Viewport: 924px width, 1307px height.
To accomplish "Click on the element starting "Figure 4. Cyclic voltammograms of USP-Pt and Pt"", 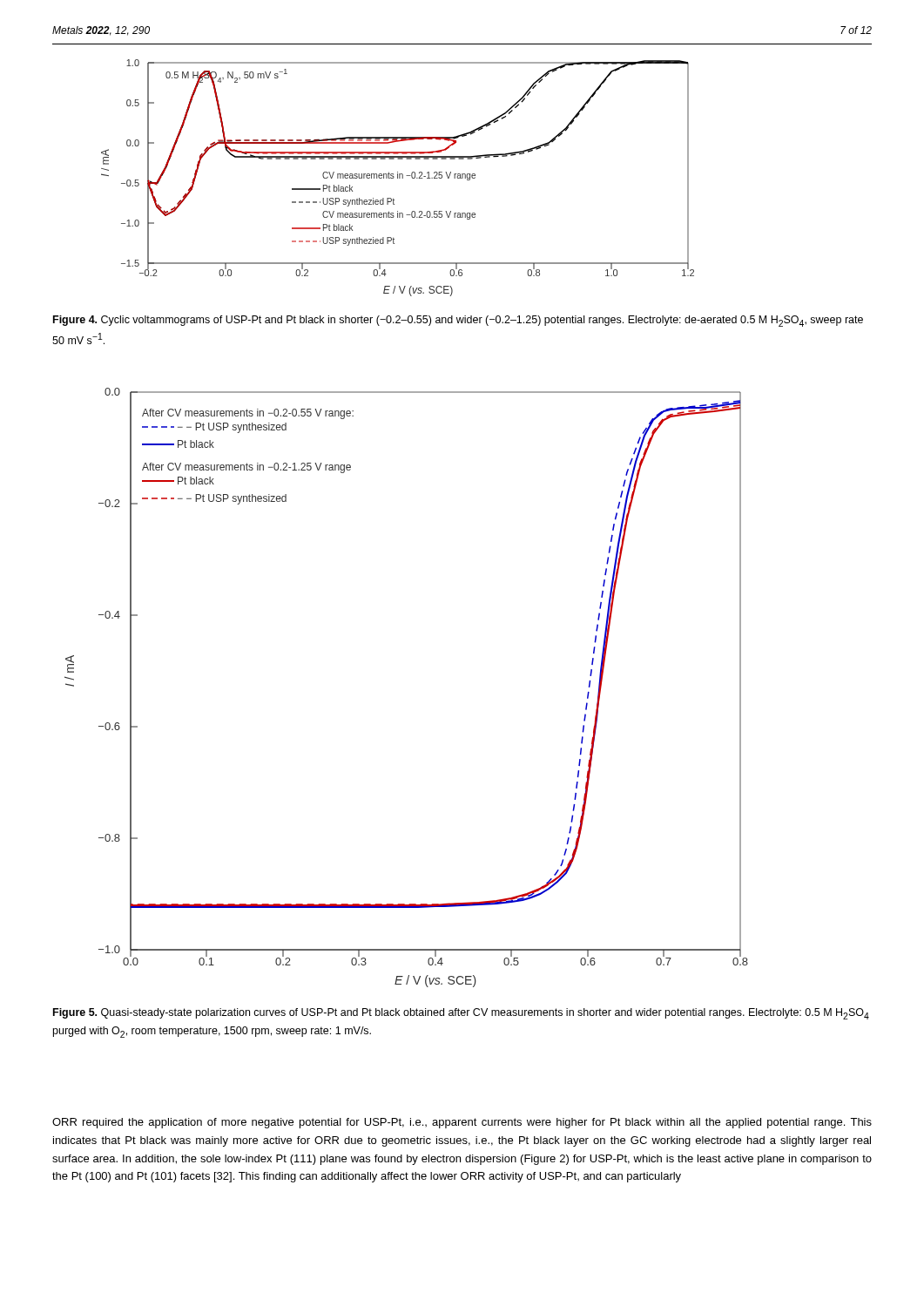I will click(458, 330).
